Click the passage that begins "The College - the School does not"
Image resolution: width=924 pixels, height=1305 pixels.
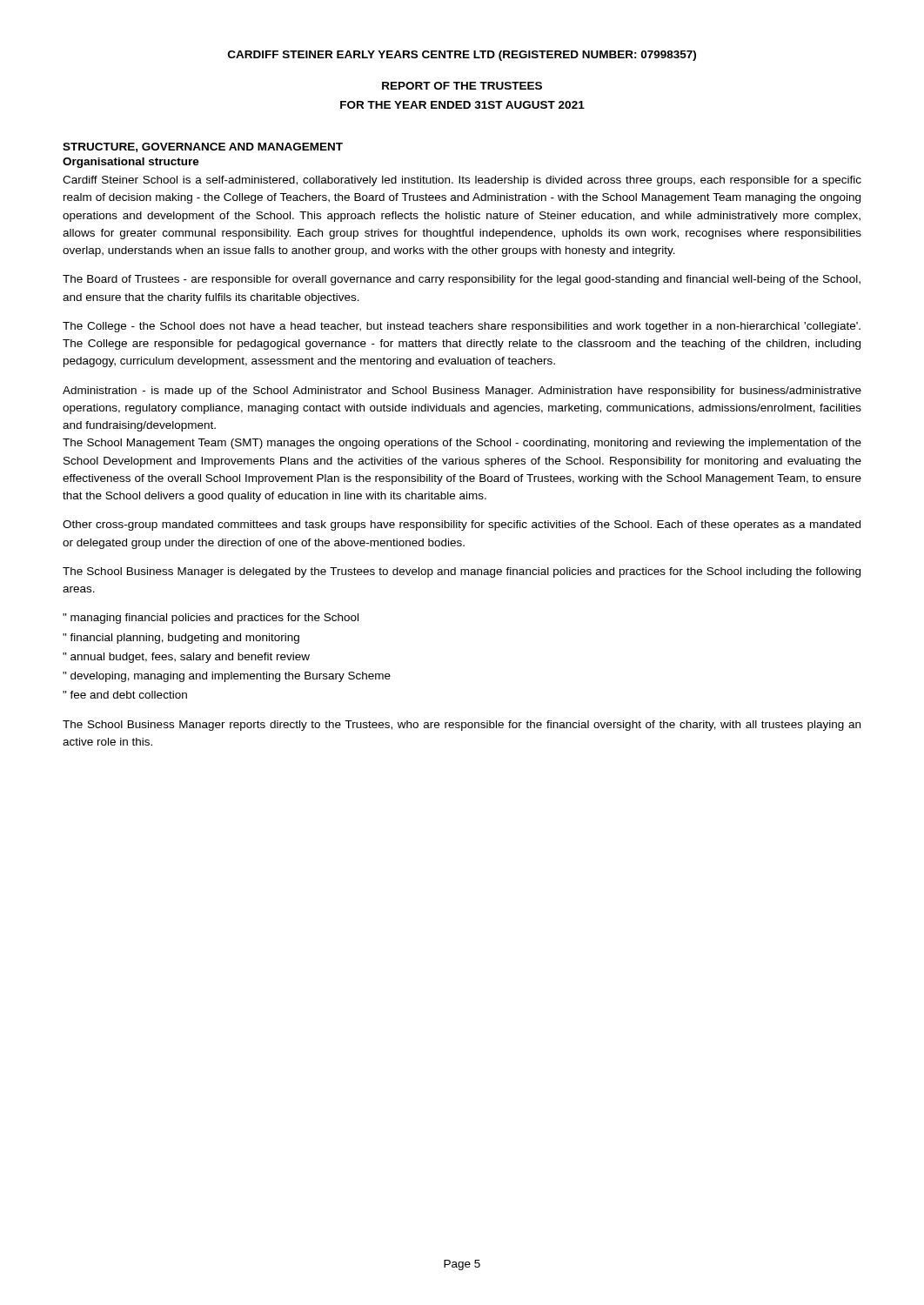(x=462, y=343)
